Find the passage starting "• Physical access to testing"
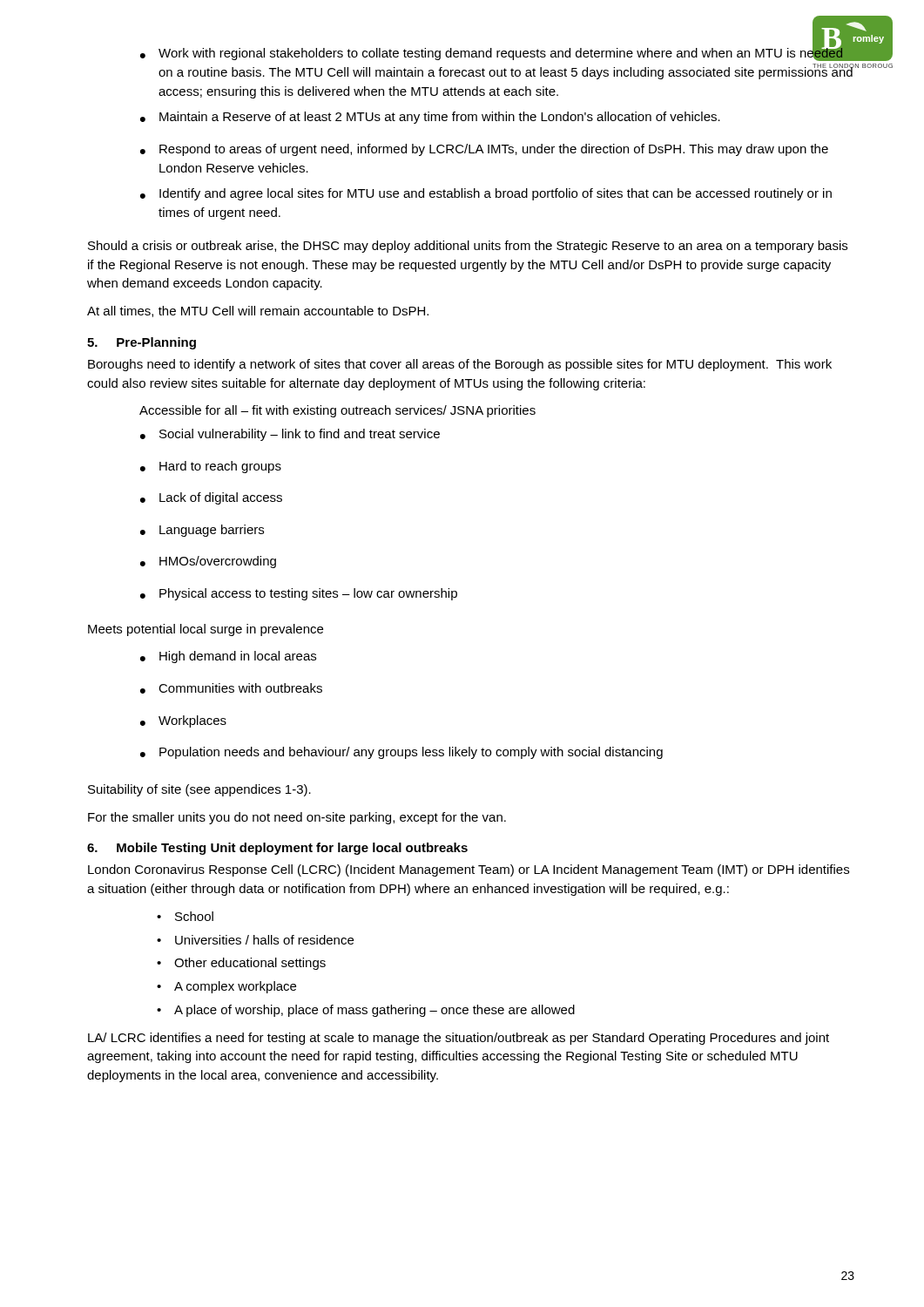 coord(298,596)
